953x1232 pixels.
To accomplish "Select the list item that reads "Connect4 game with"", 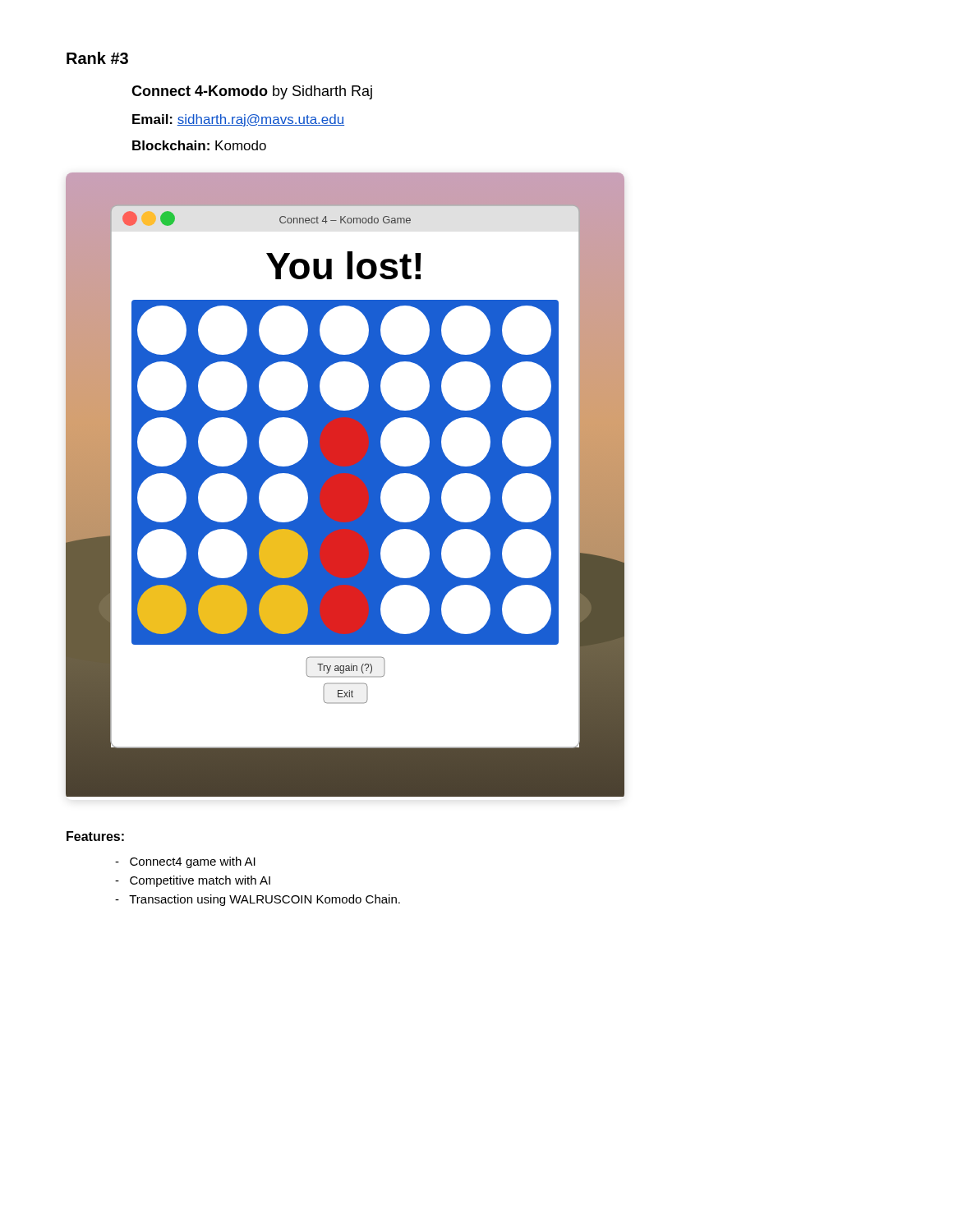I will coord(186,861).
